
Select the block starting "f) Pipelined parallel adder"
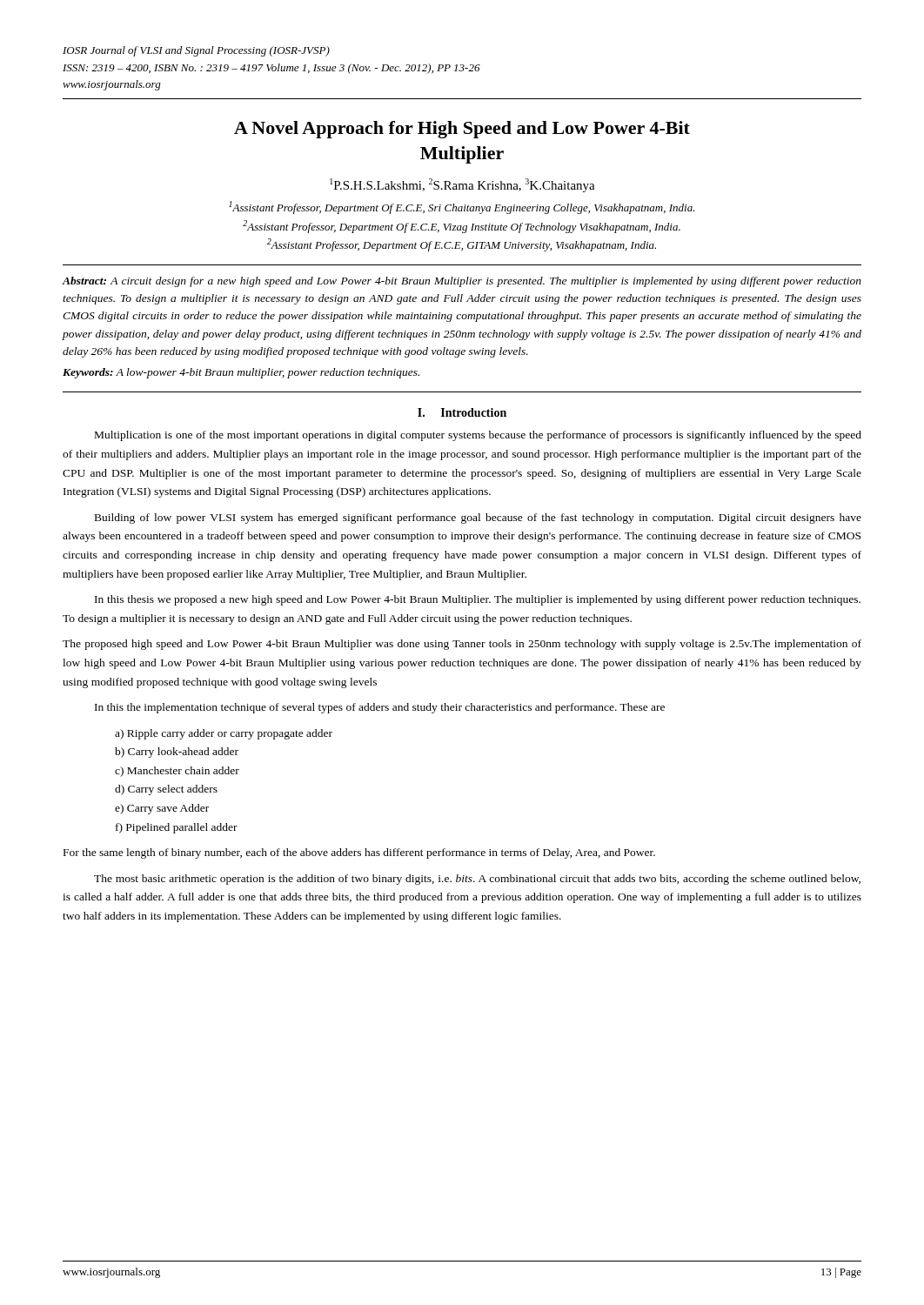click(x=176, y=827)
